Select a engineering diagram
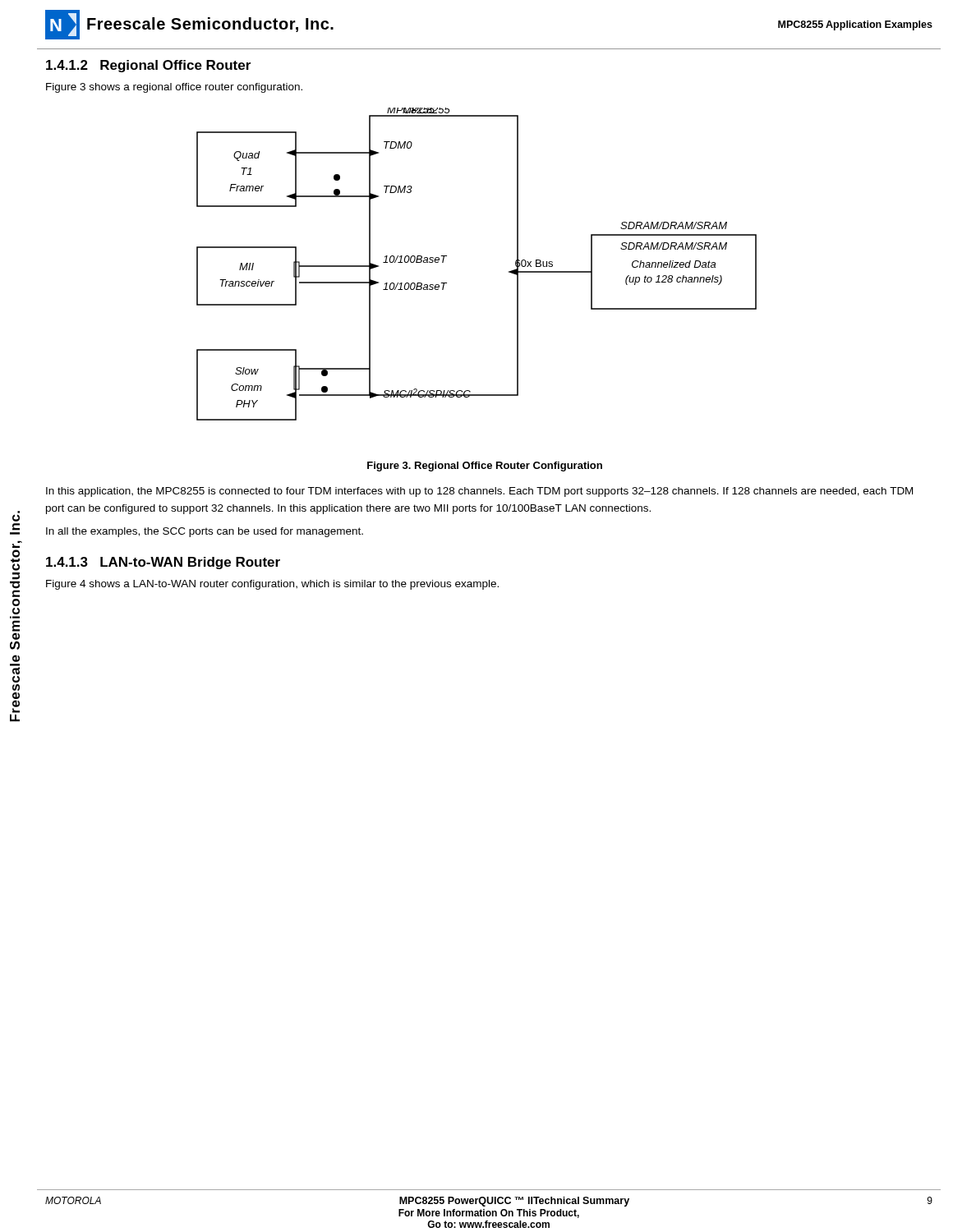 tap(485, 280)
